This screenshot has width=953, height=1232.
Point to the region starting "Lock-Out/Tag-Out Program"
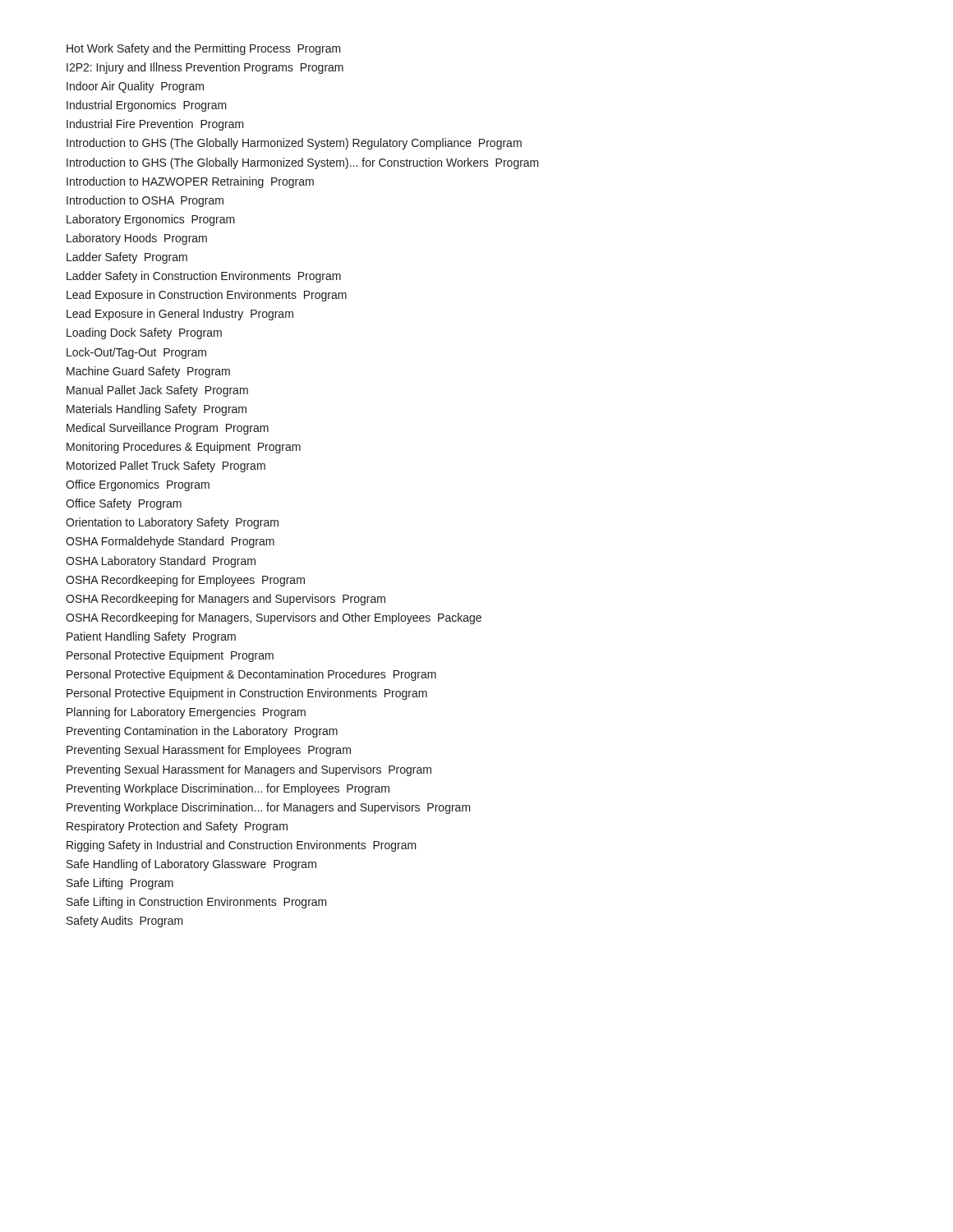coord(136,352)
